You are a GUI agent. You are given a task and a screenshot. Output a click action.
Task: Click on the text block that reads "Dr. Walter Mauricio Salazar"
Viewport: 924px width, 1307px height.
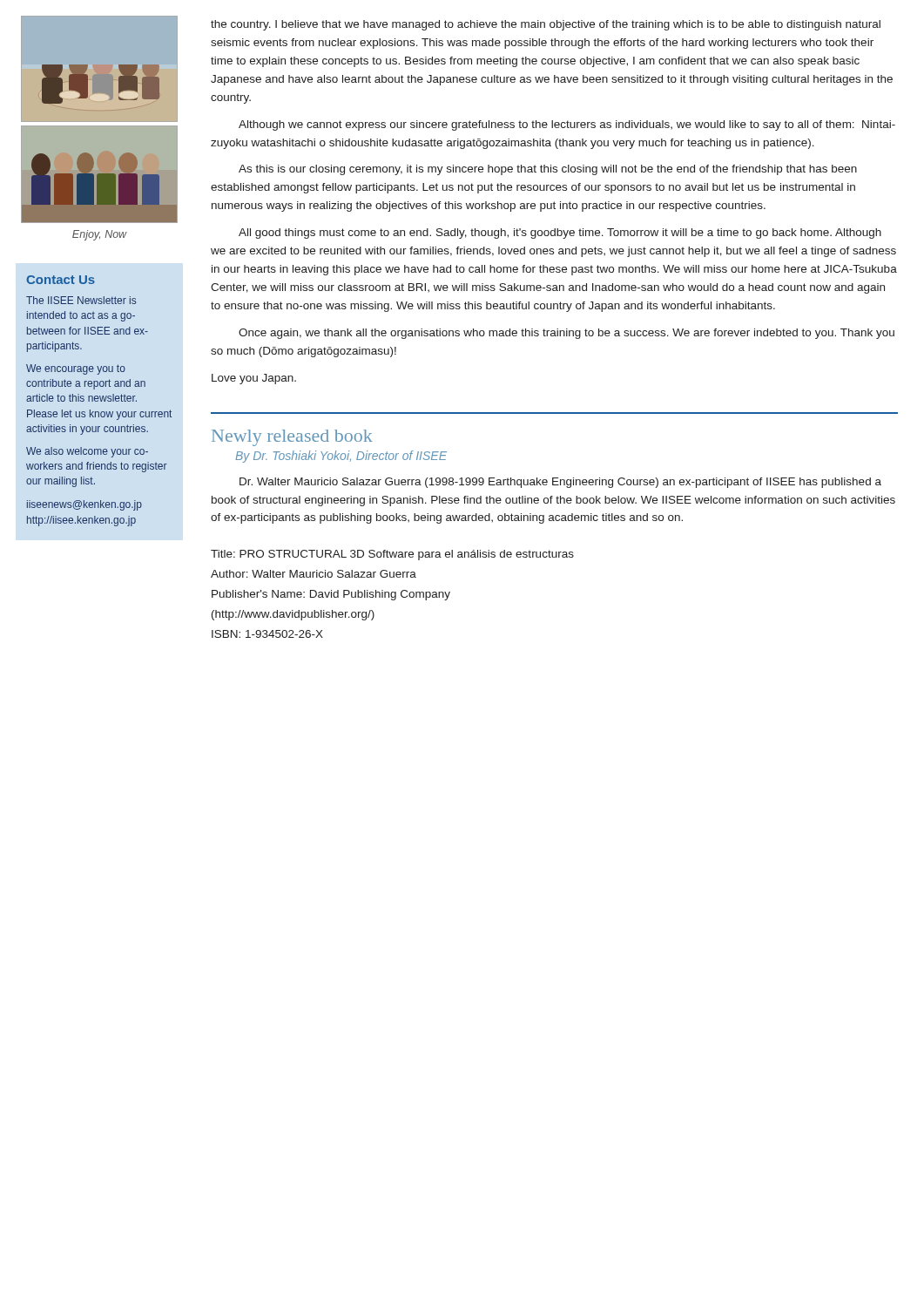point(554,500)
